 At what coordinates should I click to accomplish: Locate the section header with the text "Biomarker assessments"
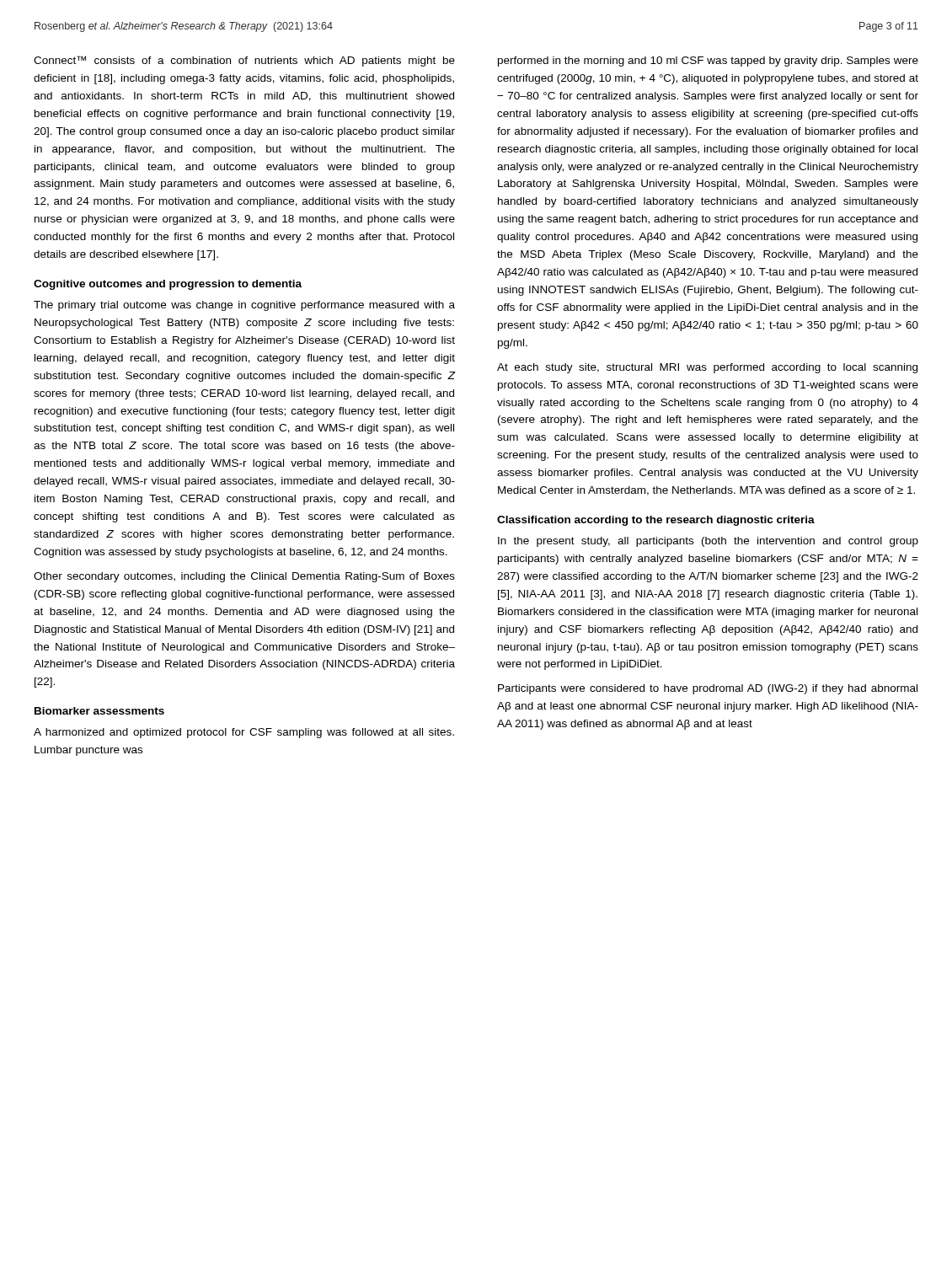tap(99, 711)
